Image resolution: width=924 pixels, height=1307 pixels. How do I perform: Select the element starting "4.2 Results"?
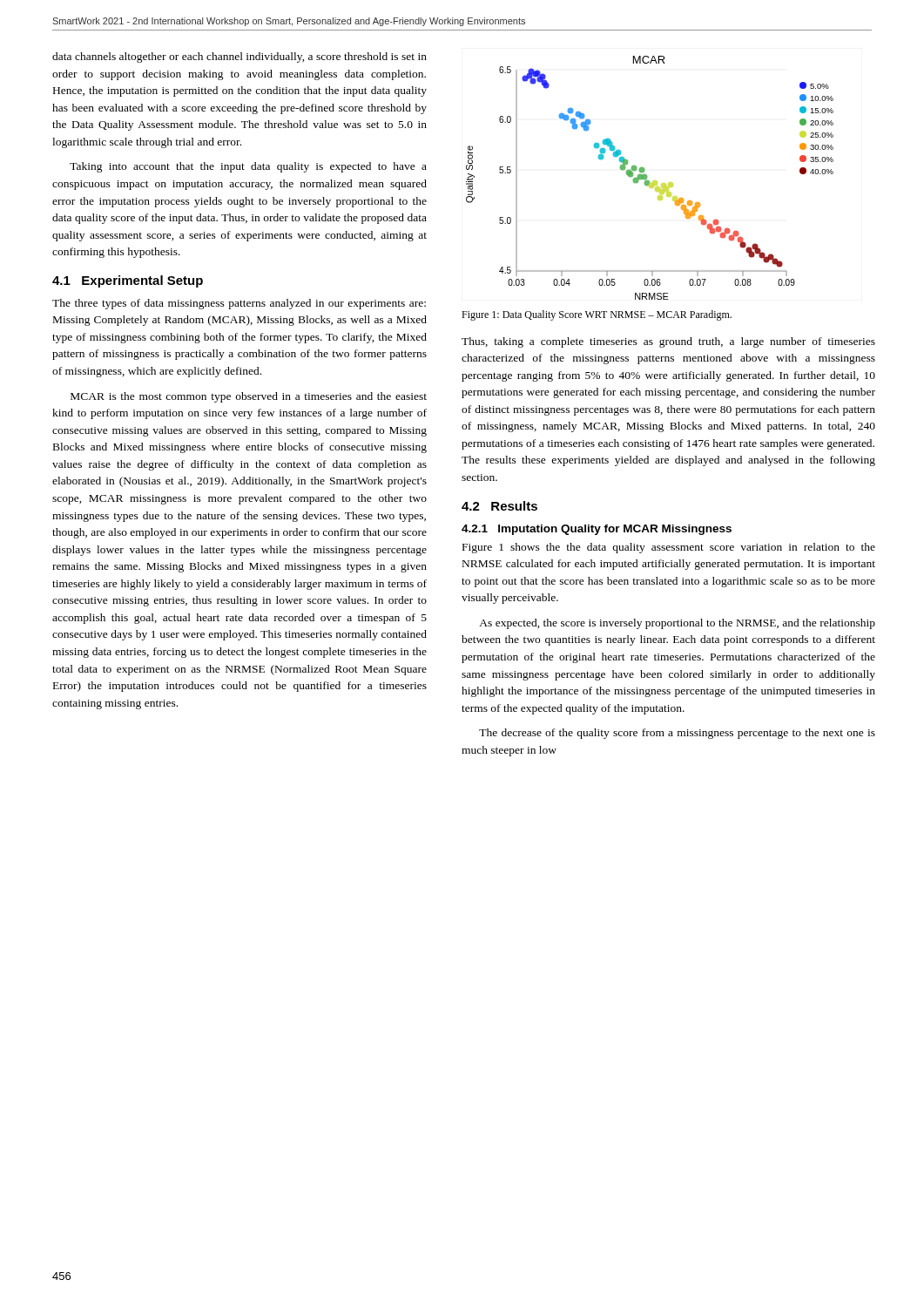pos(500,505)
